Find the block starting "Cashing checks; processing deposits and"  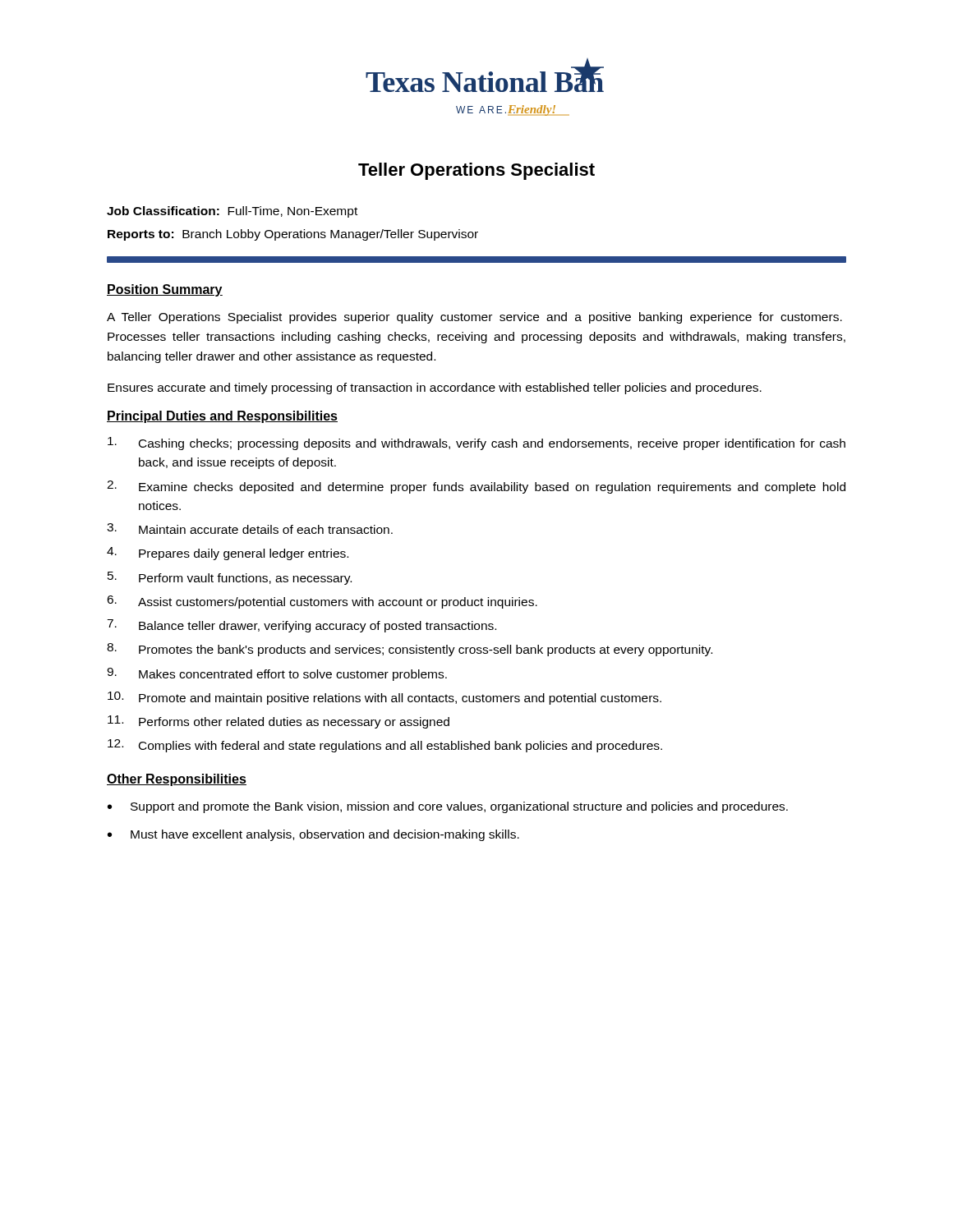tap(476, 453)
